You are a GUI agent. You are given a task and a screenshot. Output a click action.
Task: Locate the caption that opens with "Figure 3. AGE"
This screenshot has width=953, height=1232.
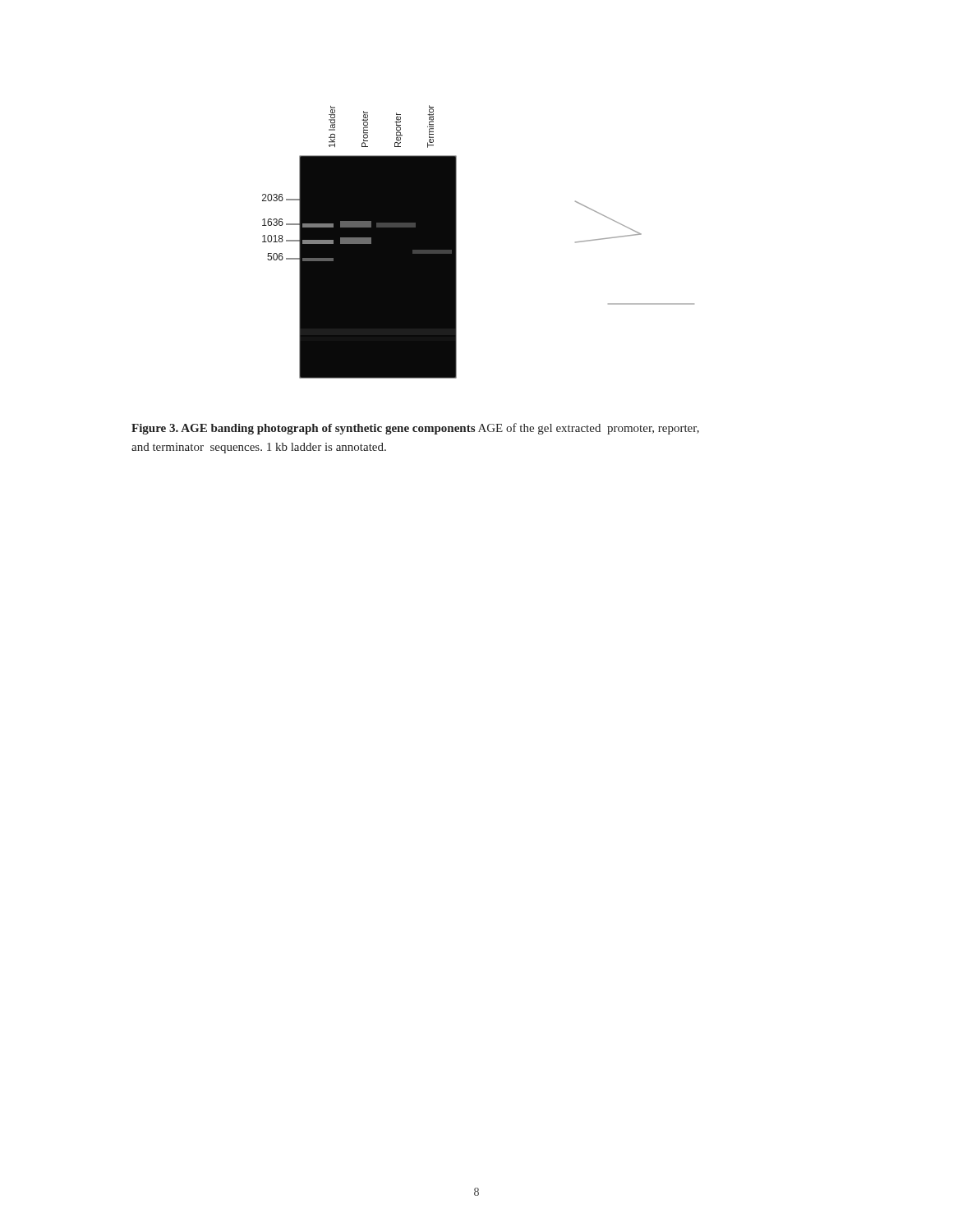(415, 437)
